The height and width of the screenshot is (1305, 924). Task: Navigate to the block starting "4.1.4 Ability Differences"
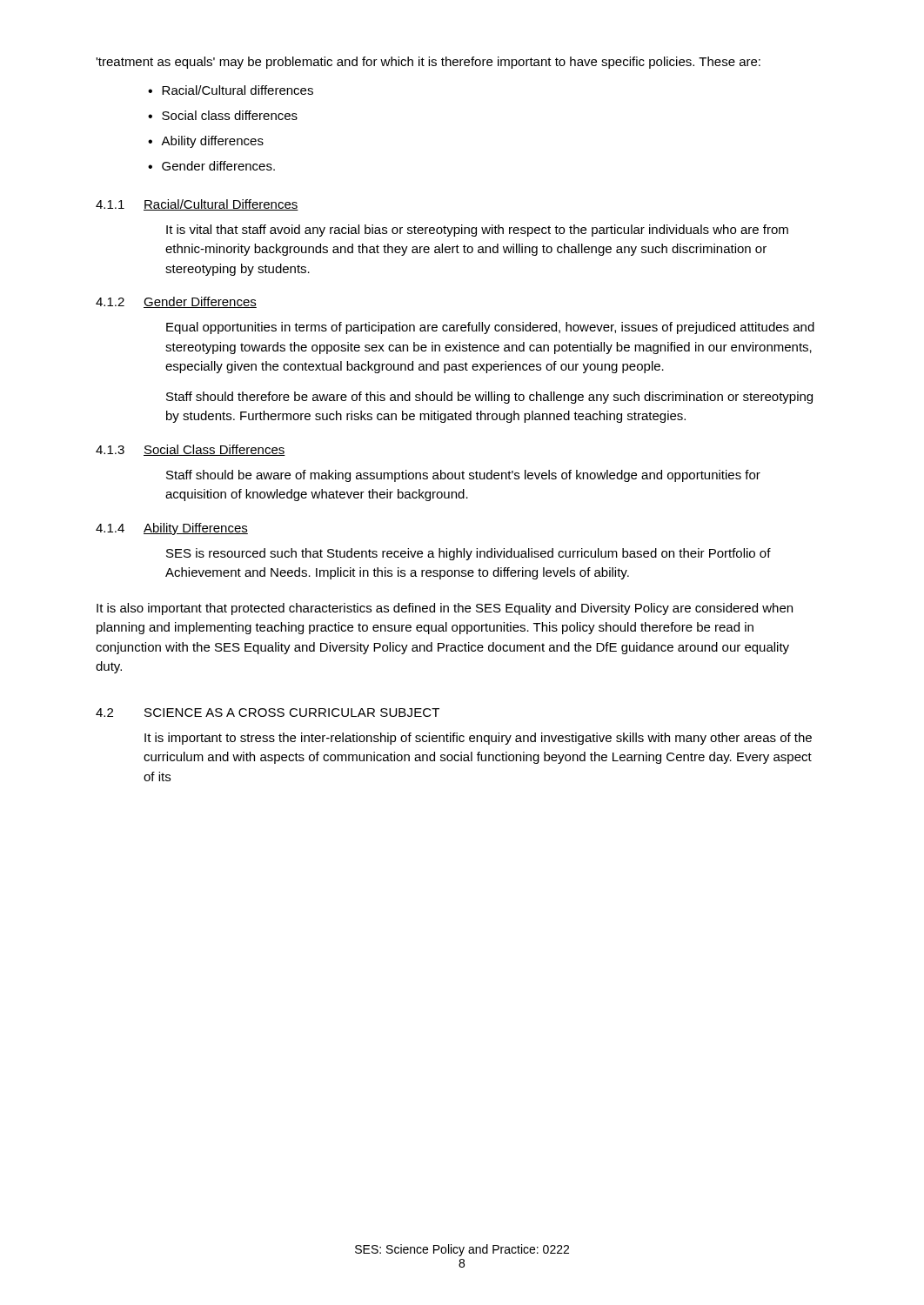(x=172, y=527)
